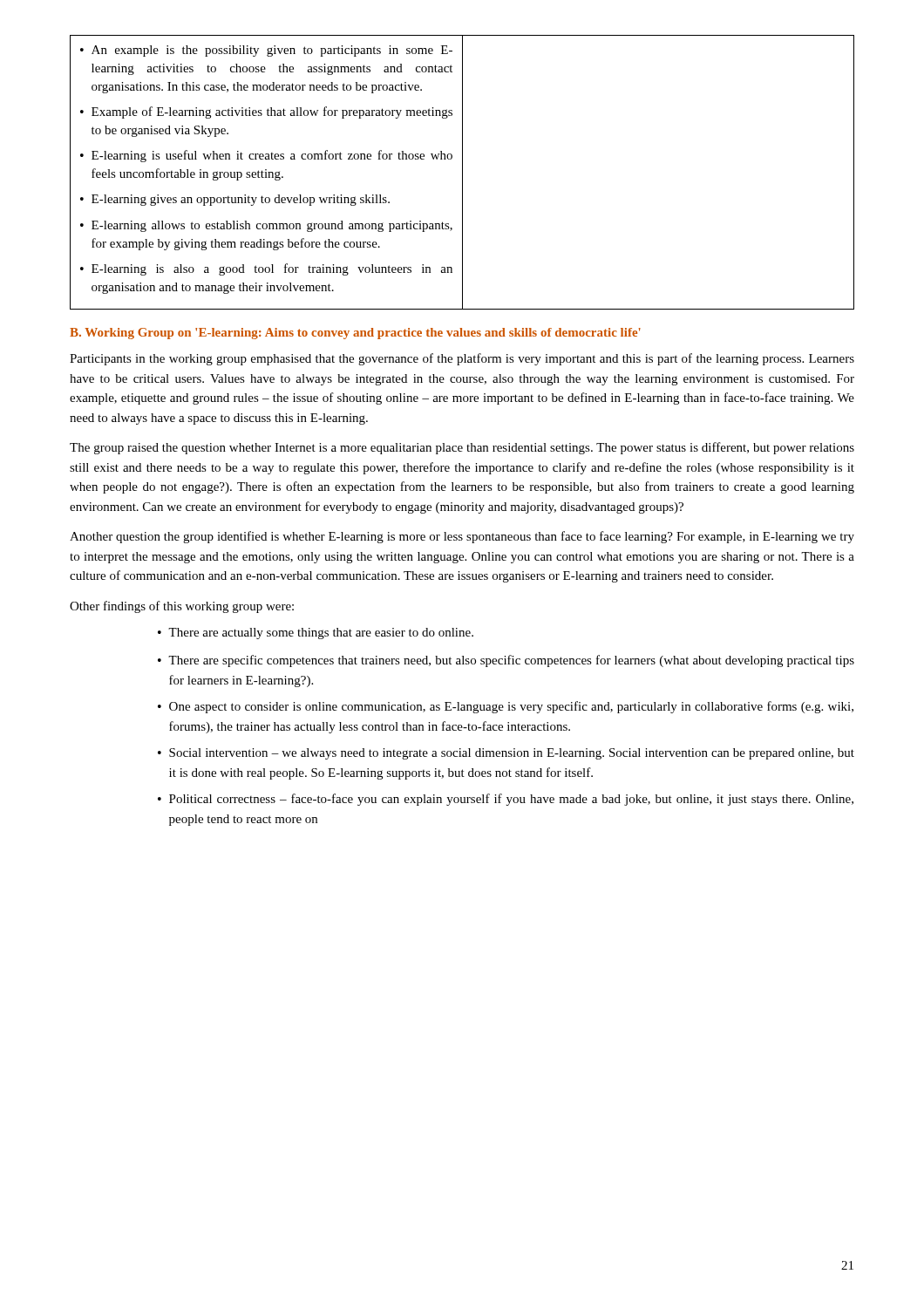The width and height of the screenshot is (924, 1308).
Task: Find the list item with the text "• One aspect to consider is online"
Action: (x=506, y=717)
